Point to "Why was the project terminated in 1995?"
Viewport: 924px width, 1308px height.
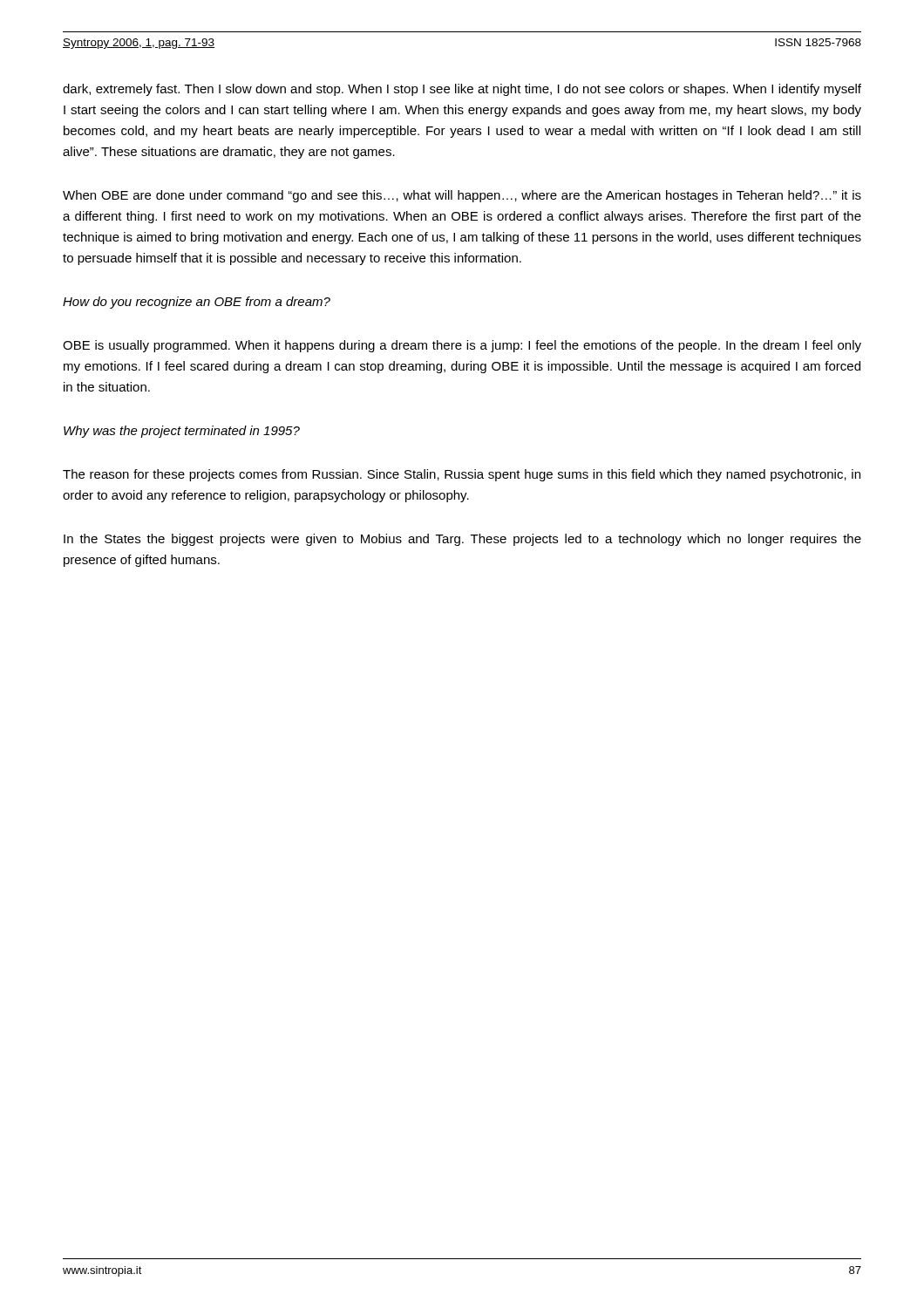pyautogui.click(x=181, y=430)
